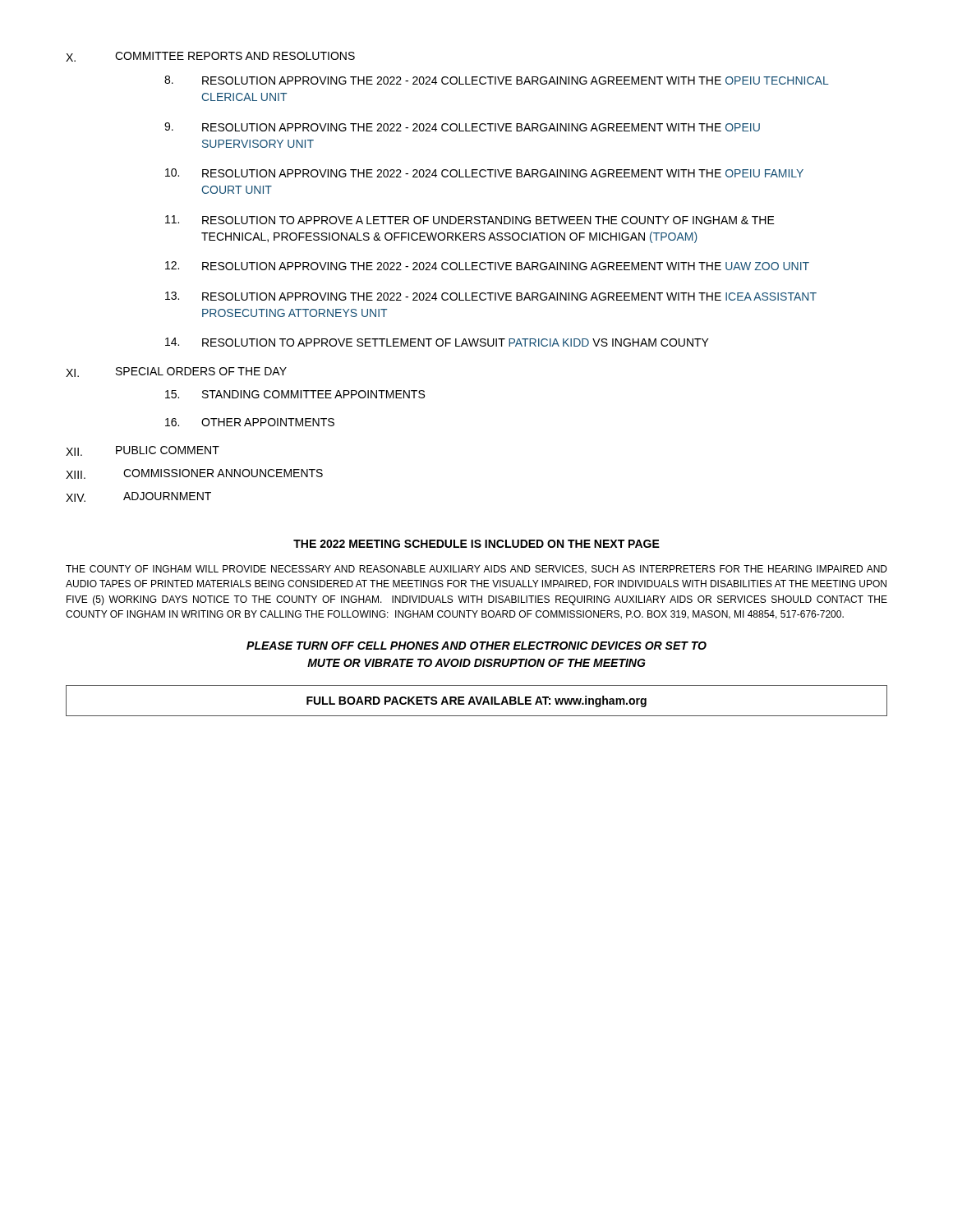Where is the passage that starts "11. RESOLUTION TO APPROVE"?
953x1232 pixels.
503,228
